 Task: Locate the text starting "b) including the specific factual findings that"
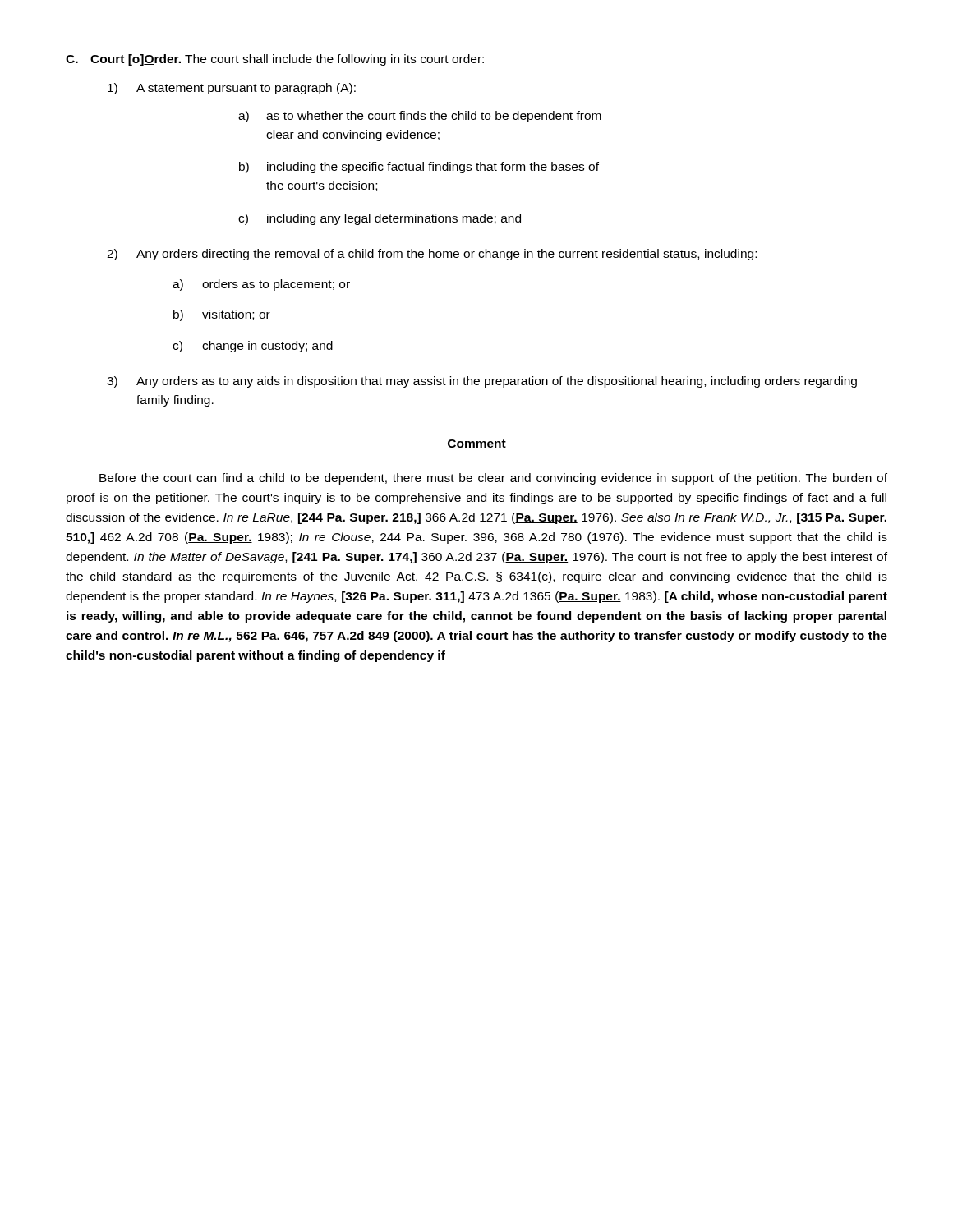[x=425, y=176]
